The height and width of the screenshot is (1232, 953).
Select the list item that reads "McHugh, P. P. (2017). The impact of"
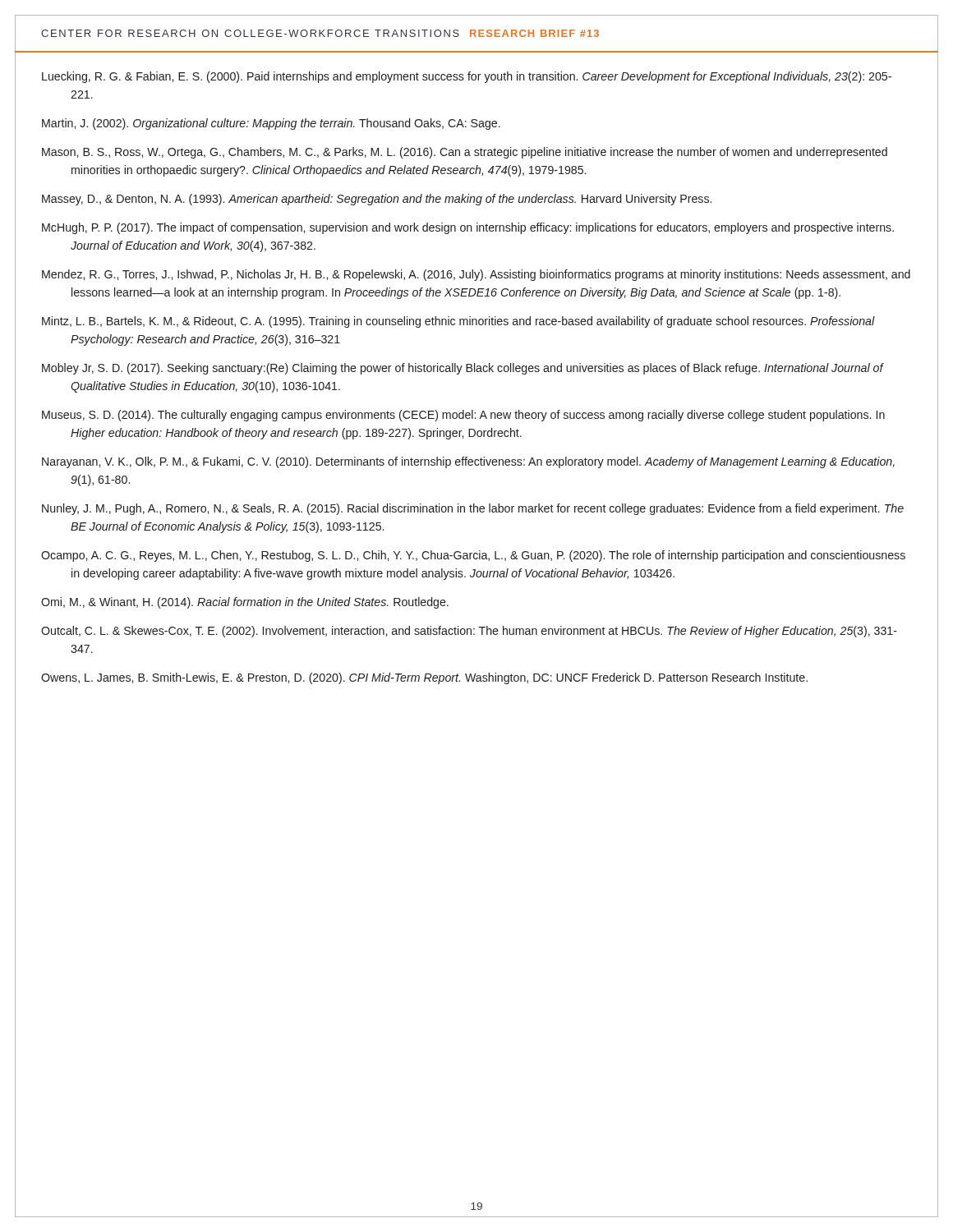pos(468,237)
